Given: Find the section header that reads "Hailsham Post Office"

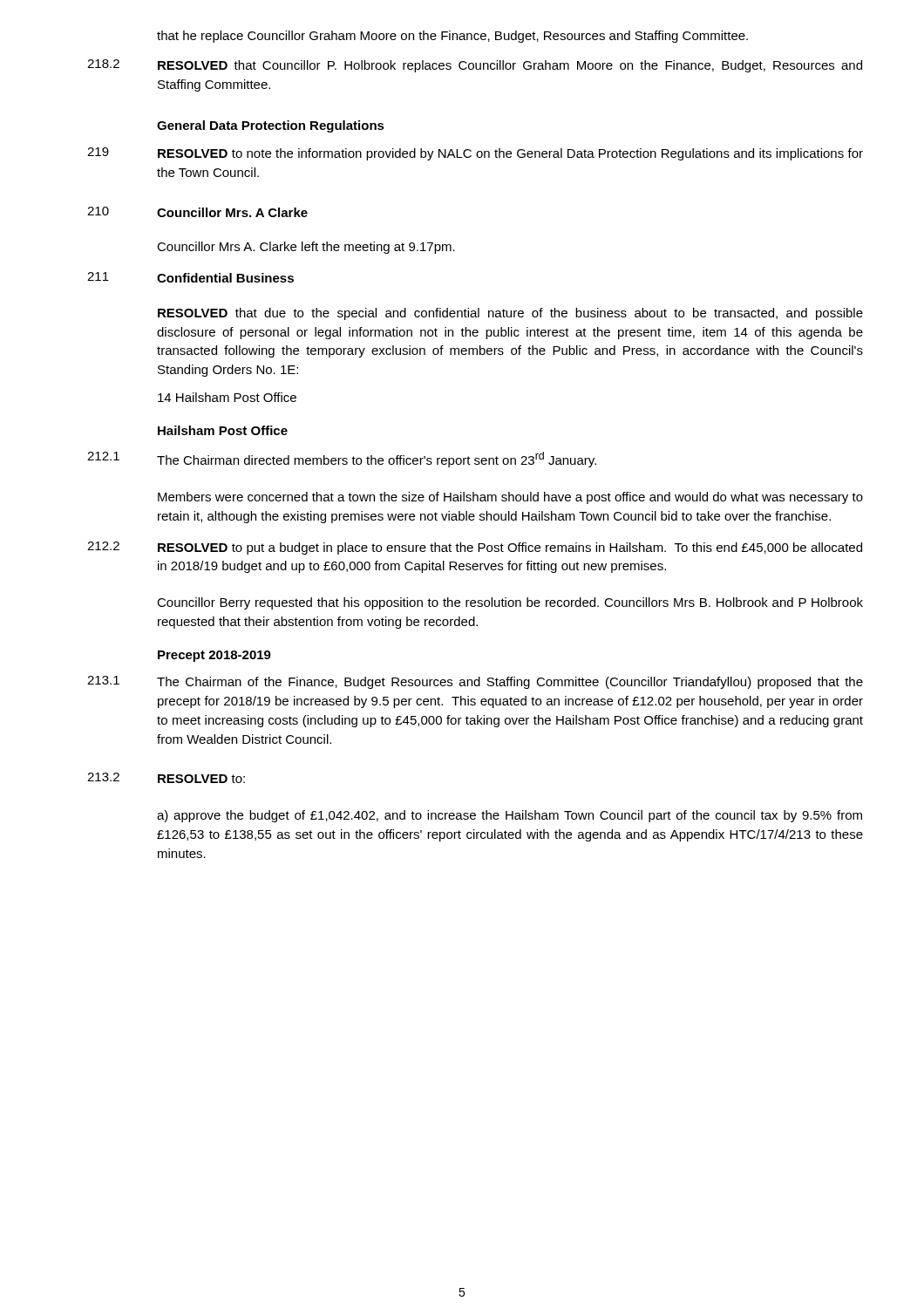Looking at the screenshot, I should point(223,430).
